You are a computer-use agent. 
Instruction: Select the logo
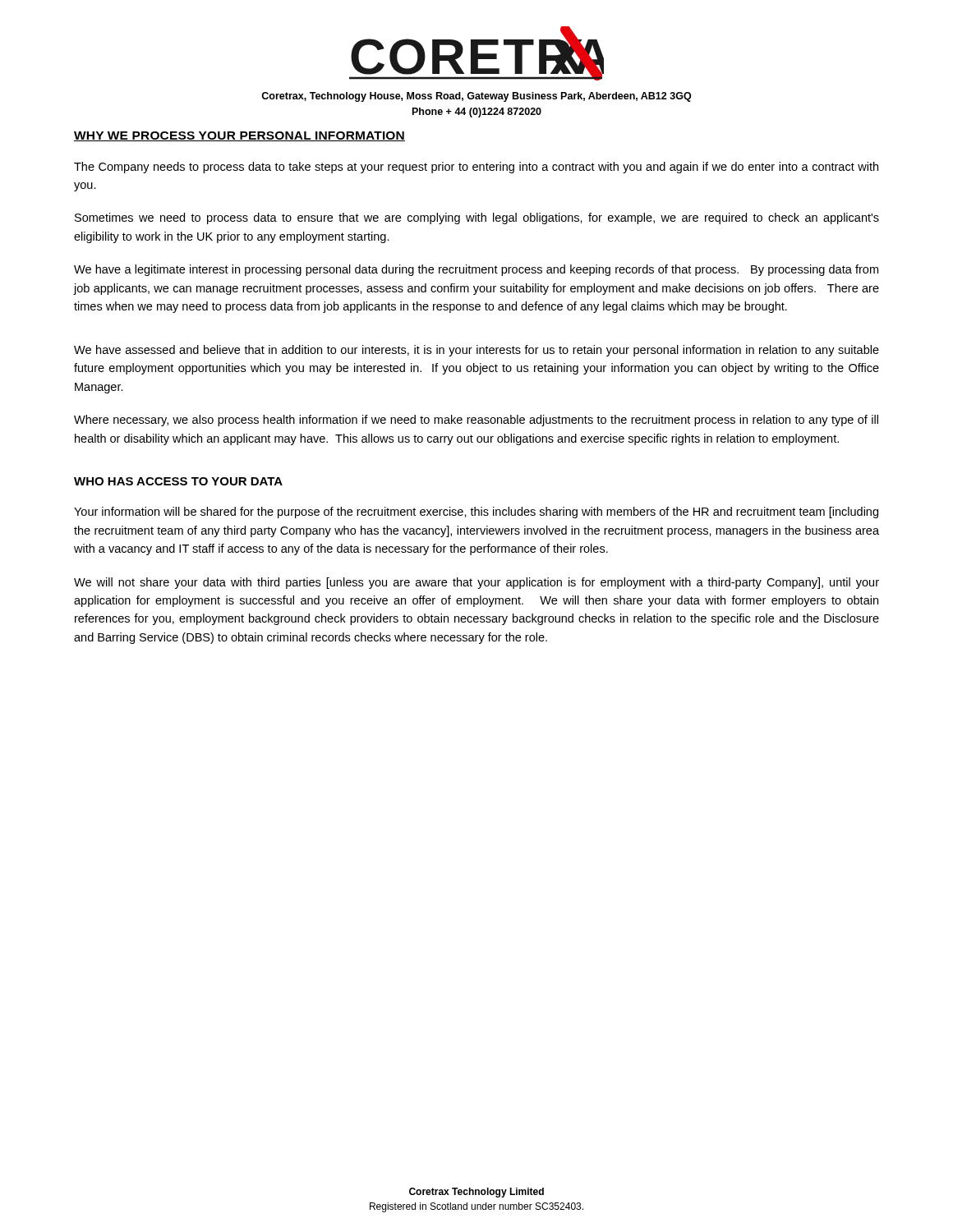pyautogui.click(x=476, y=54)
